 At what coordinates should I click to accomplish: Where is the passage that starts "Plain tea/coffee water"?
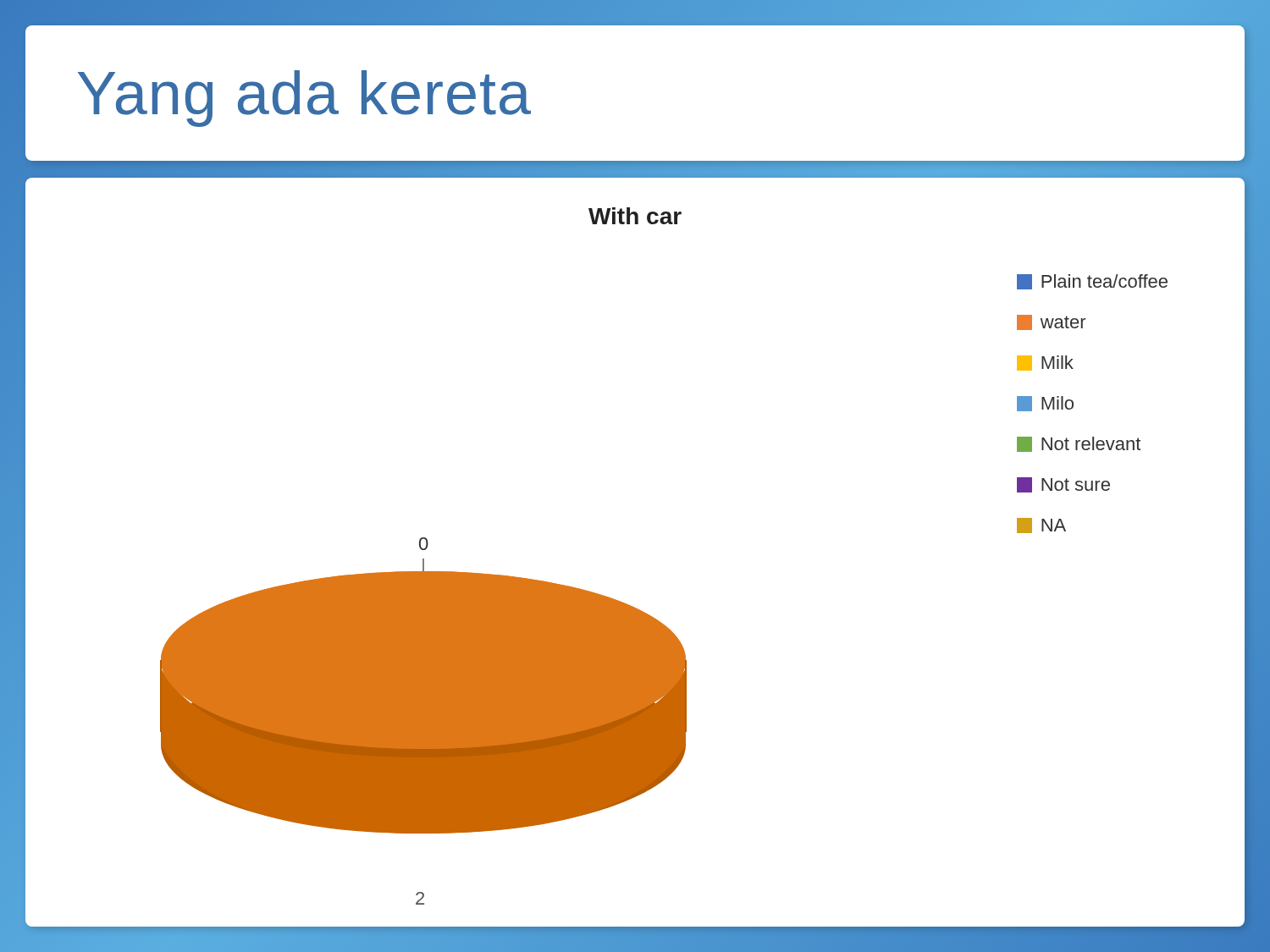pos(1092,282)
